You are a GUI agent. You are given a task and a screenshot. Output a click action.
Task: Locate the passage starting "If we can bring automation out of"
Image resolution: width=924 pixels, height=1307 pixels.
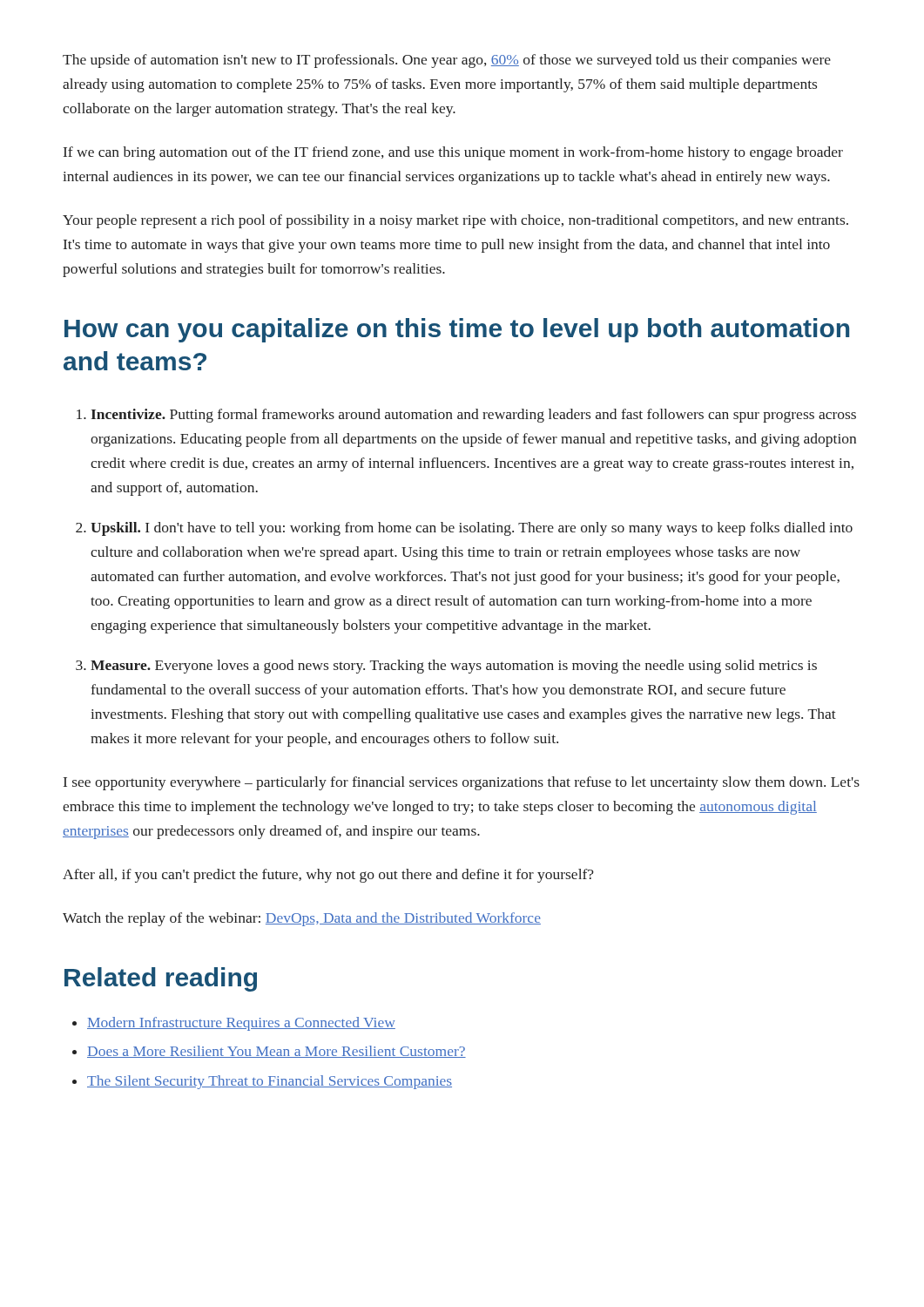[x=453, y=164]
